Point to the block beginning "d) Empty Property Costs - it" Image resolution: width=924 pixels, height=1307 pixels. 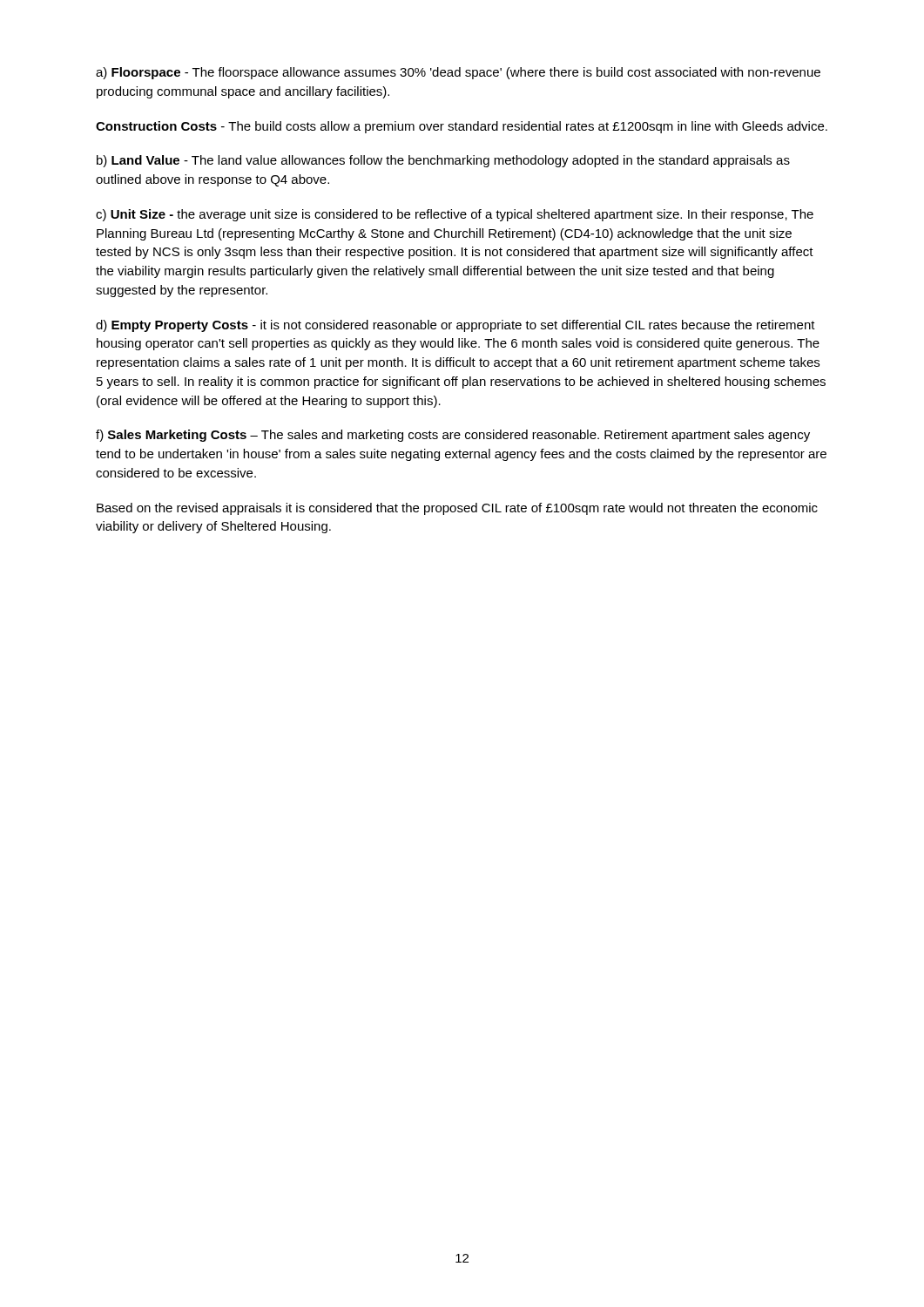[461, 362]
